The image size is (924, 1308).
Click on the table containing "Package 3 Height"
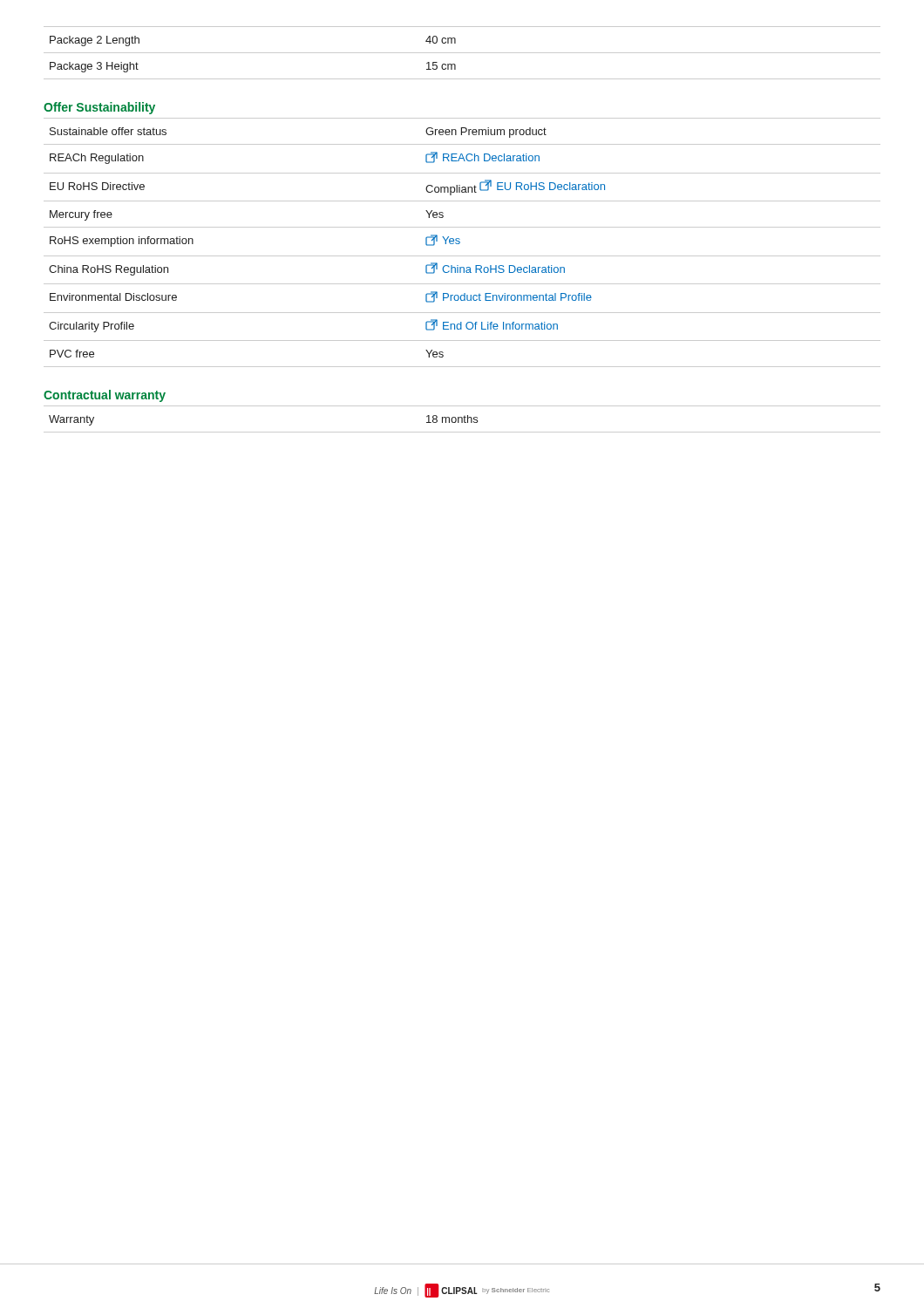[x=462, y=53]
